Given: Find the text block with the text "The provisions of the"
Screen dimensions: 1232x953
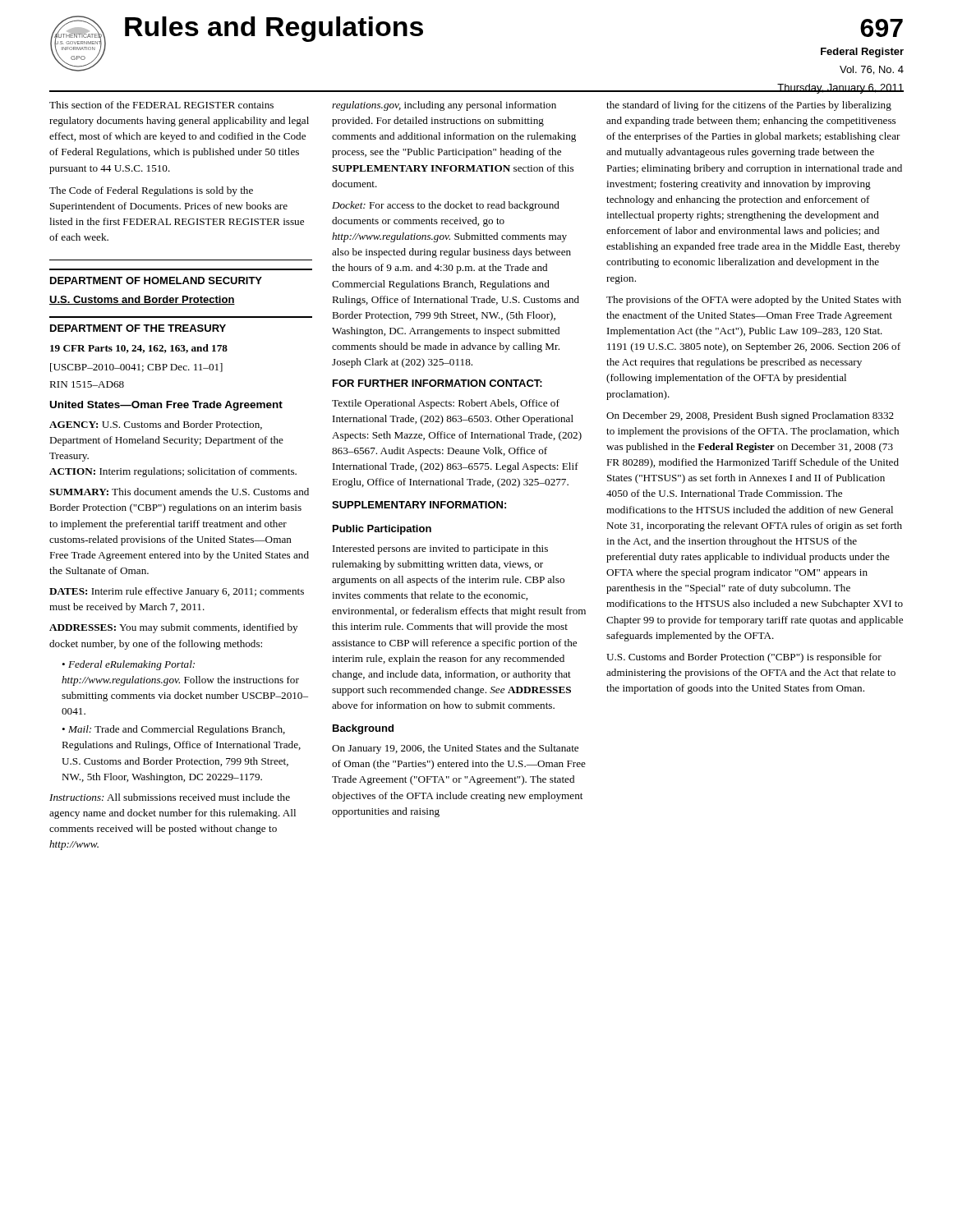Looking at the screenshot, I should pyautogui.click(x=754, y=346).
